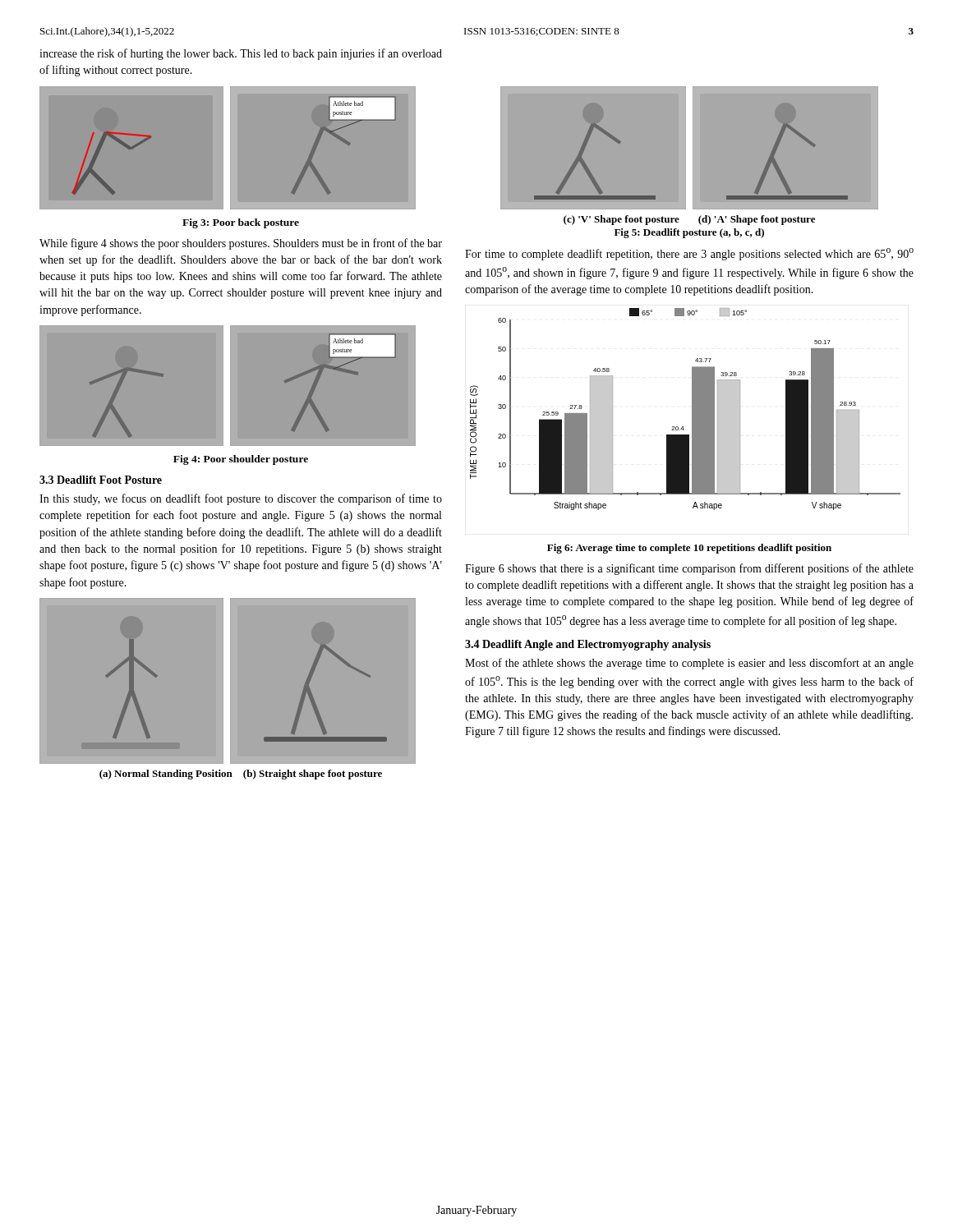Click on the grouped bar chart
Screen dimensions: 1232x953
[x=689, y=421]
